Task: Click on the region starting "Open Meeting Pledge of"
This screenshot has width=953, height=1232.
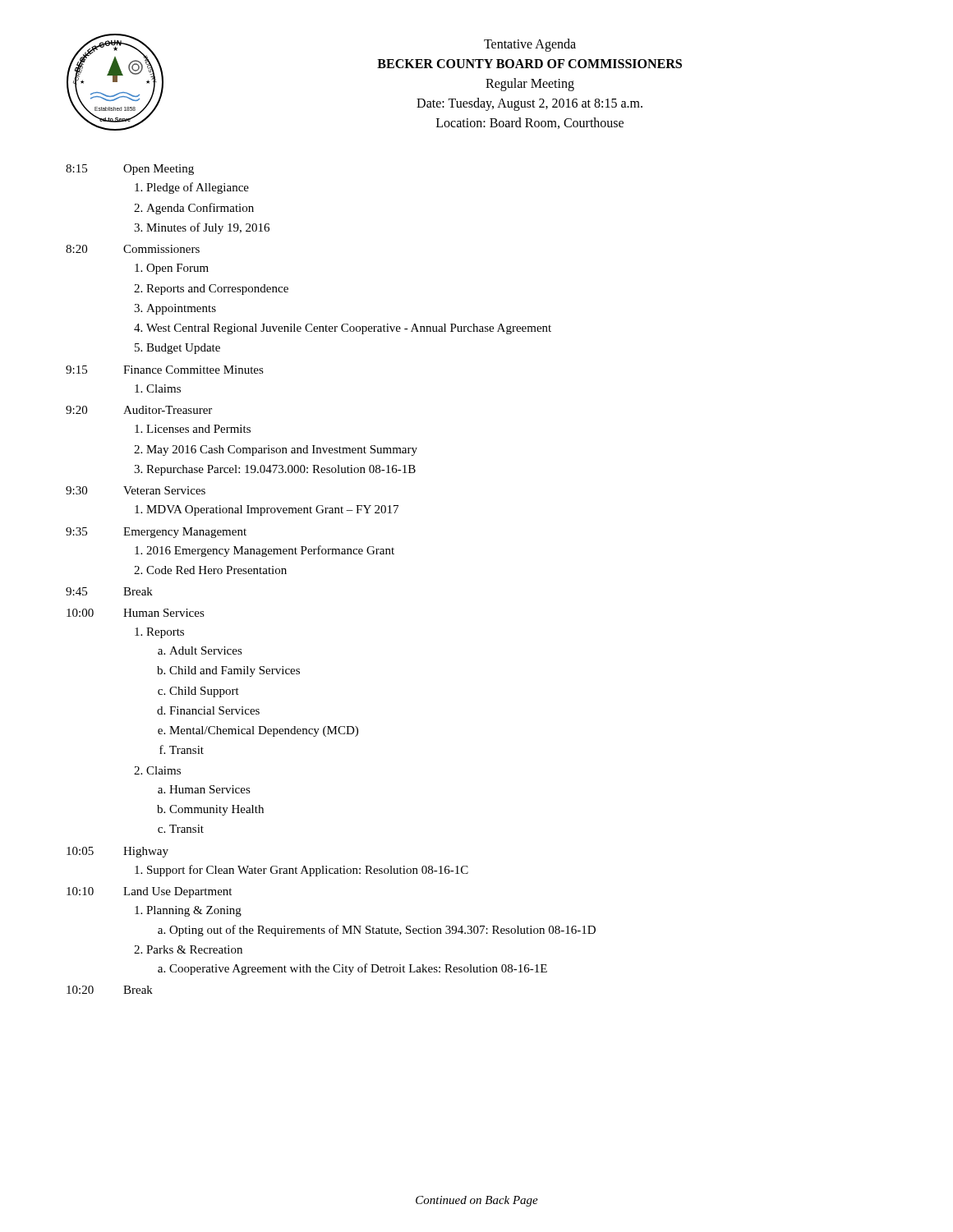Action: [x=159, y=170]
